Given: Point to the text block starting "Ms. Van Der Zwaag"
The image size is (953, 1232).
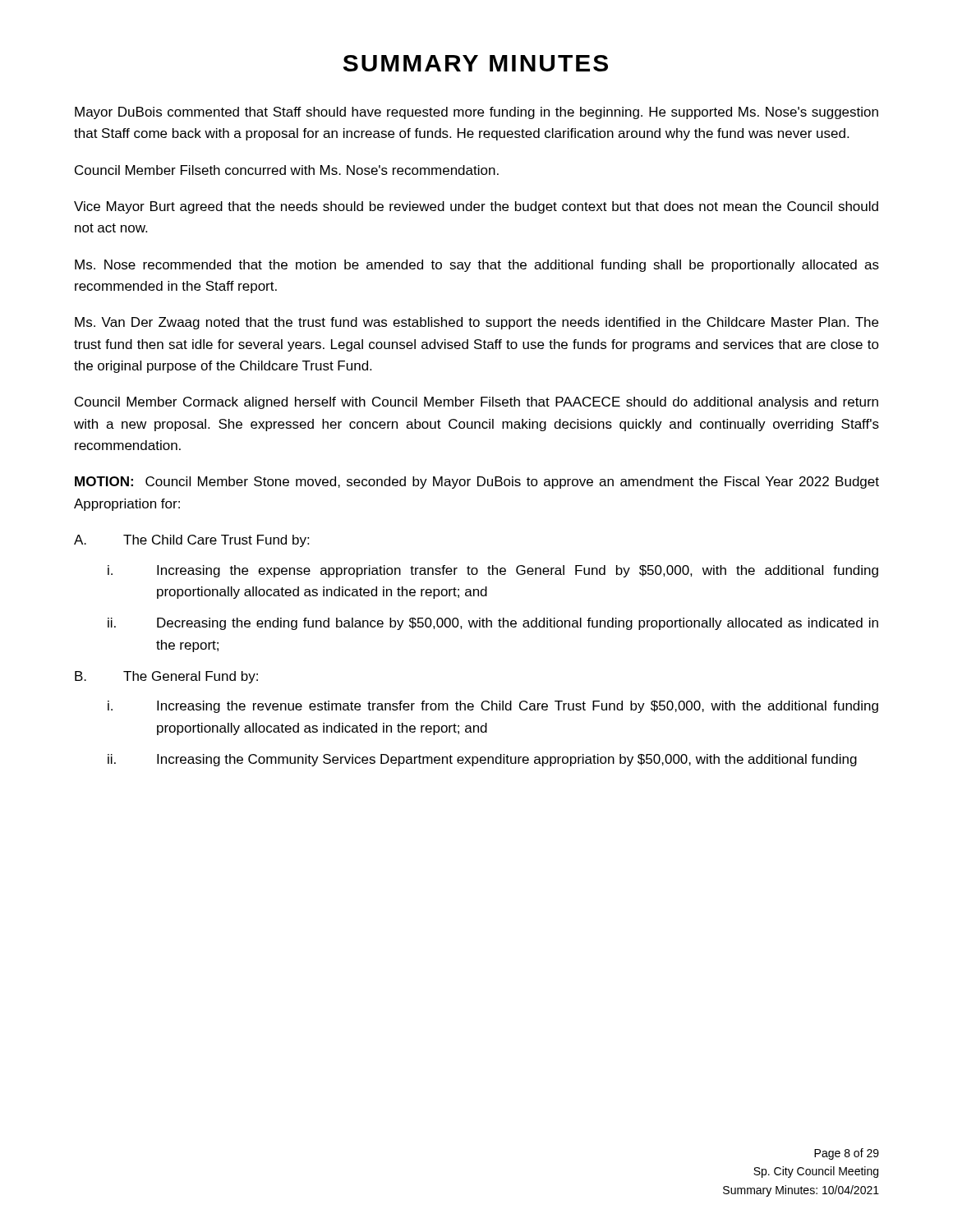Looking at the screenshot, I should point(476,344).
